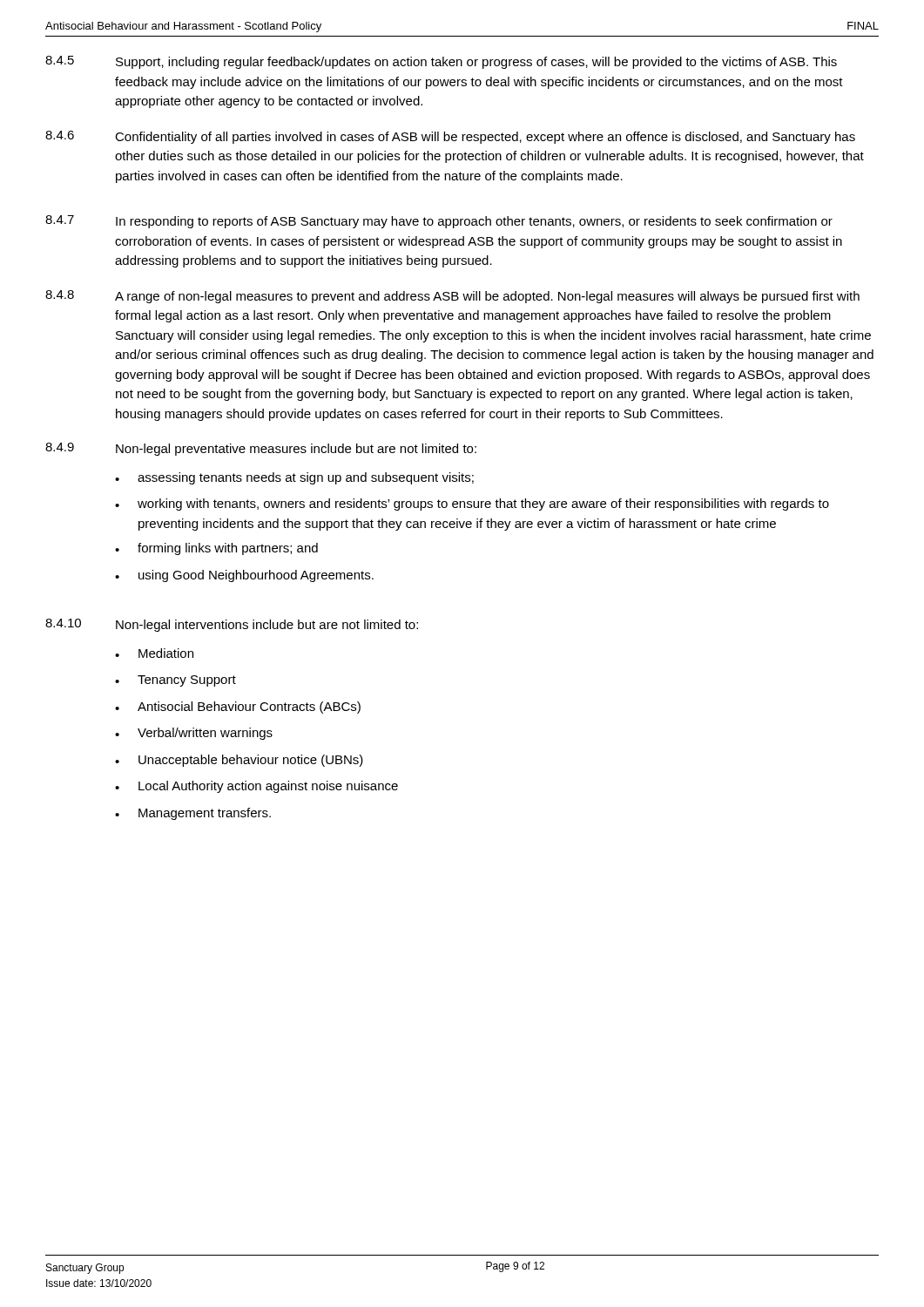The height and width of the screenshot is (1307, 924).
Task: Locate the text block starting "•Management transfers."
Action: (193, 814)
